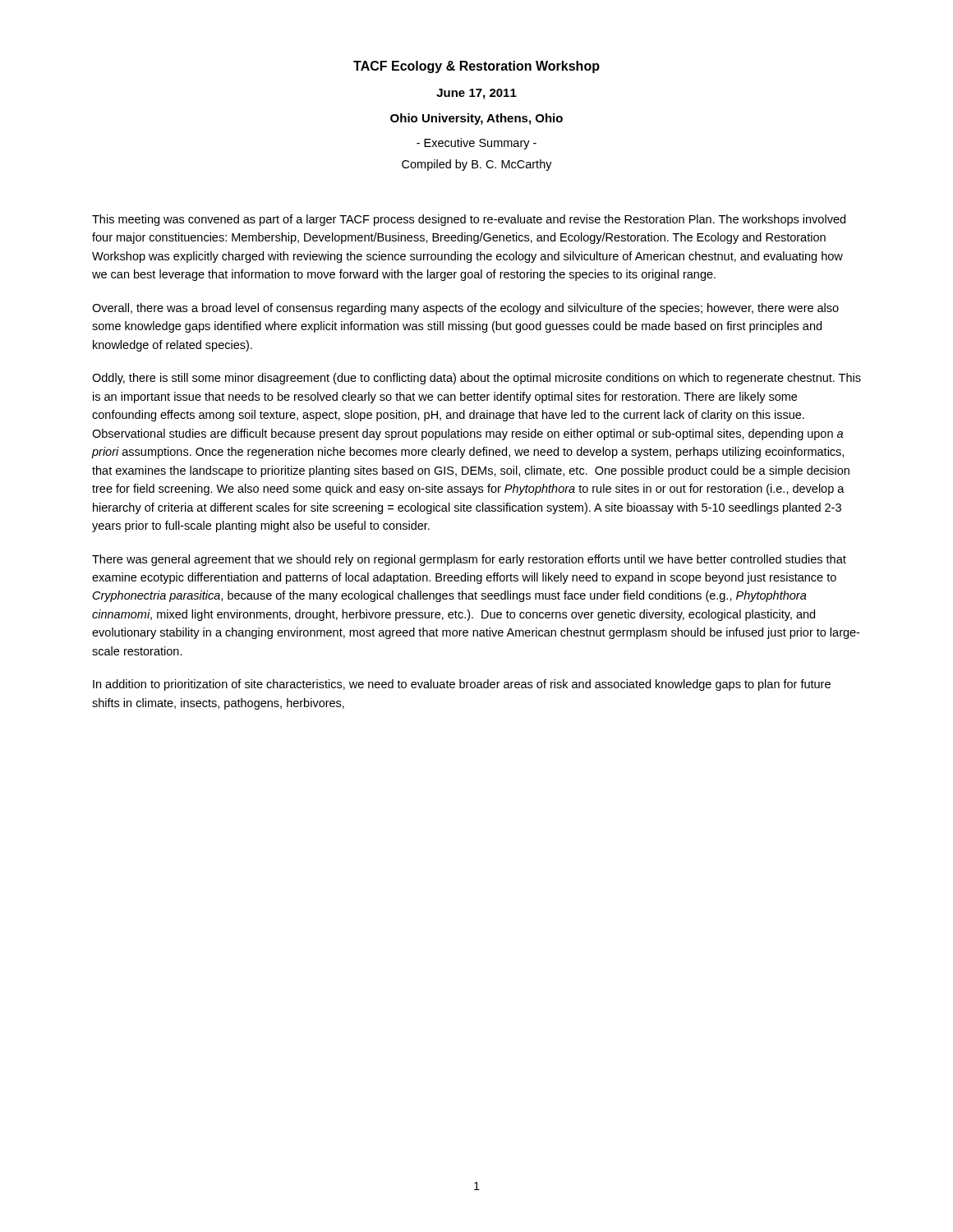Click on the text starting "Compiled by B. C."
This screenshot has width=953, height=1232.
(x=476, y=164)
